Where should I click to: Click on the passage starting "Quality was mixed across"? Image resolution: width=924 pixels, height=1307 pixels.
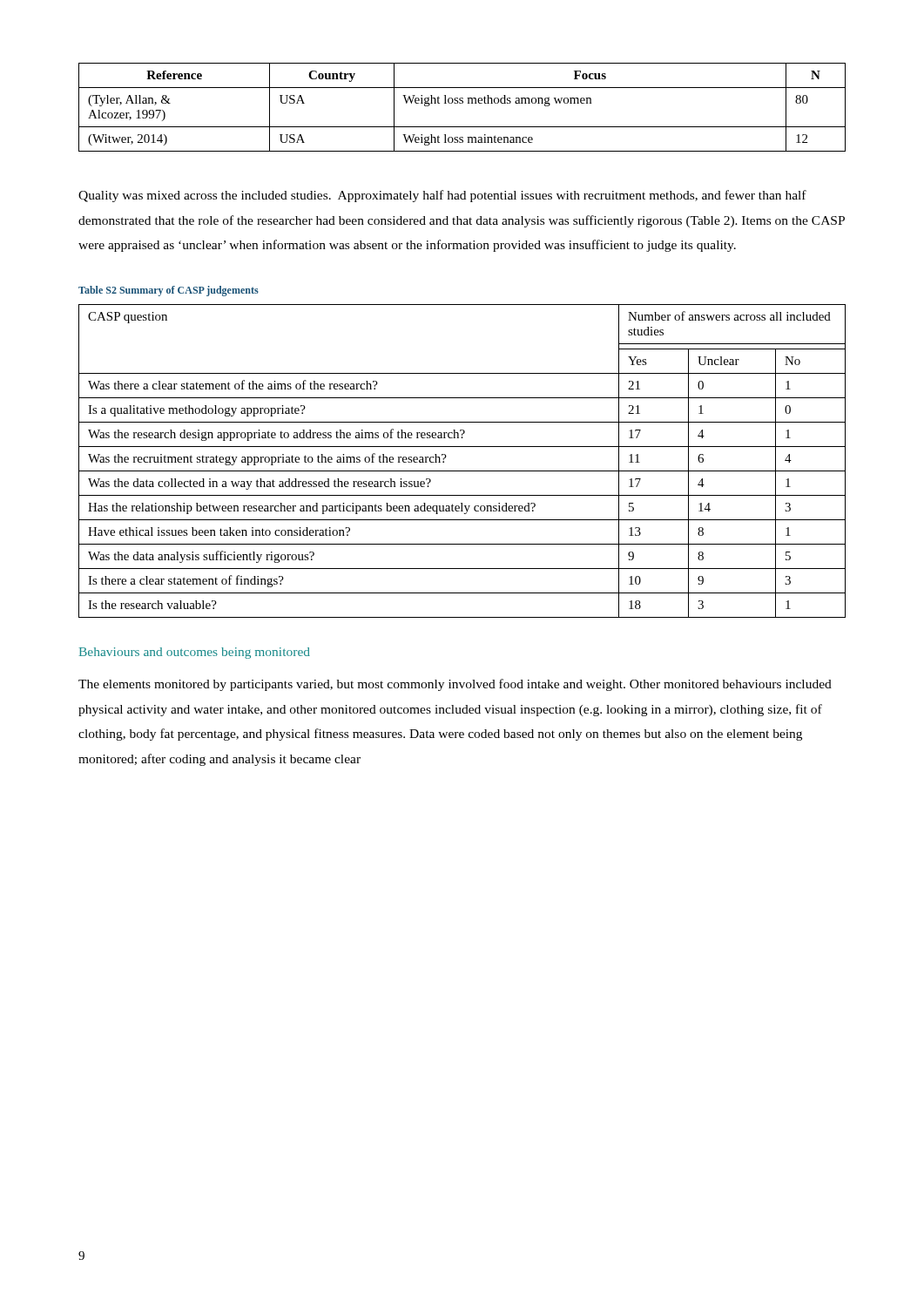coord(462,220)
